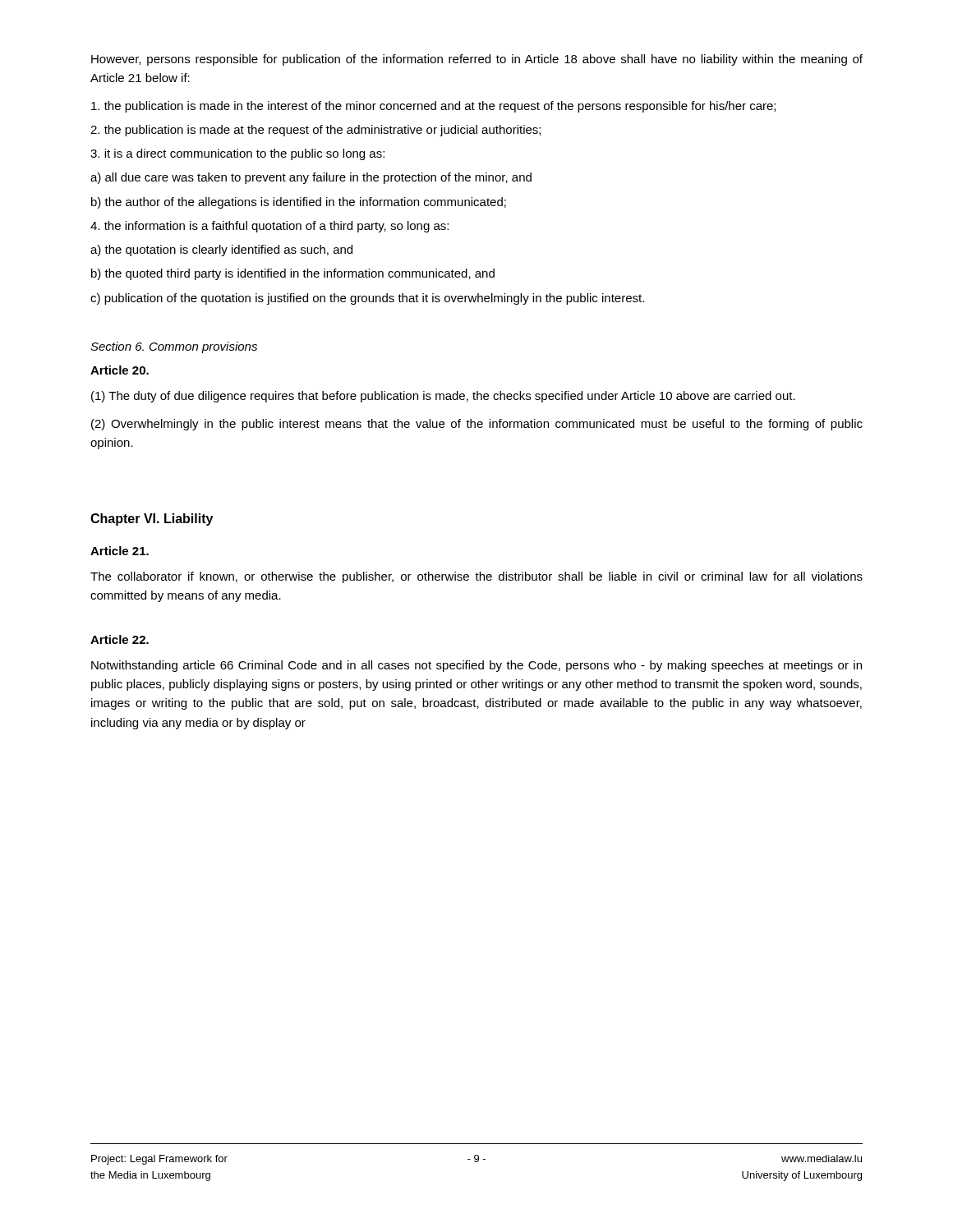Where does it say "Article 20."?

(x=120, y=370)
